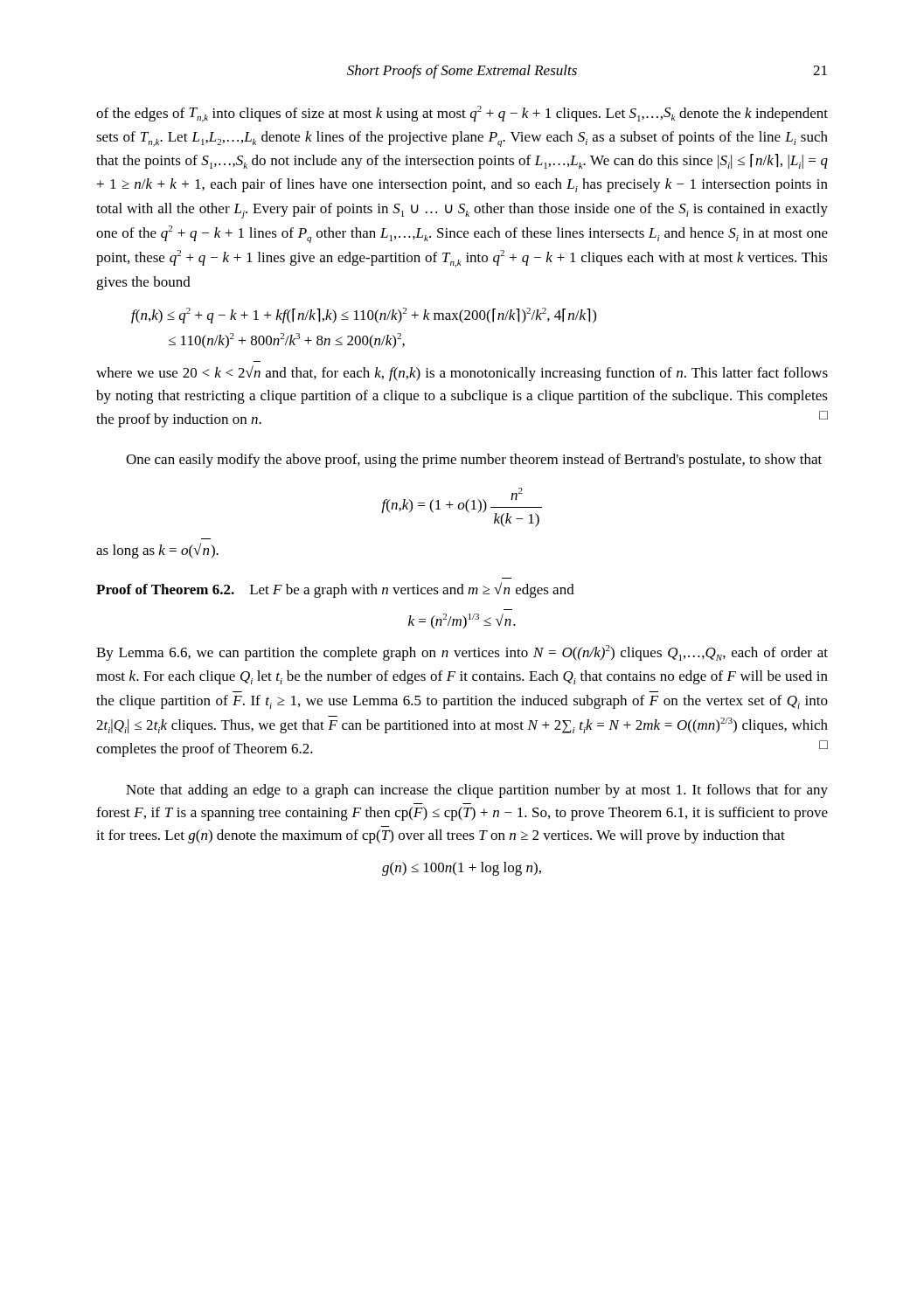Find the block on this page that starts "Proof of Theorem 6.2."
Image resolution: width=924 pixels, height=1311 pixels.
click(x=335, y=590)
